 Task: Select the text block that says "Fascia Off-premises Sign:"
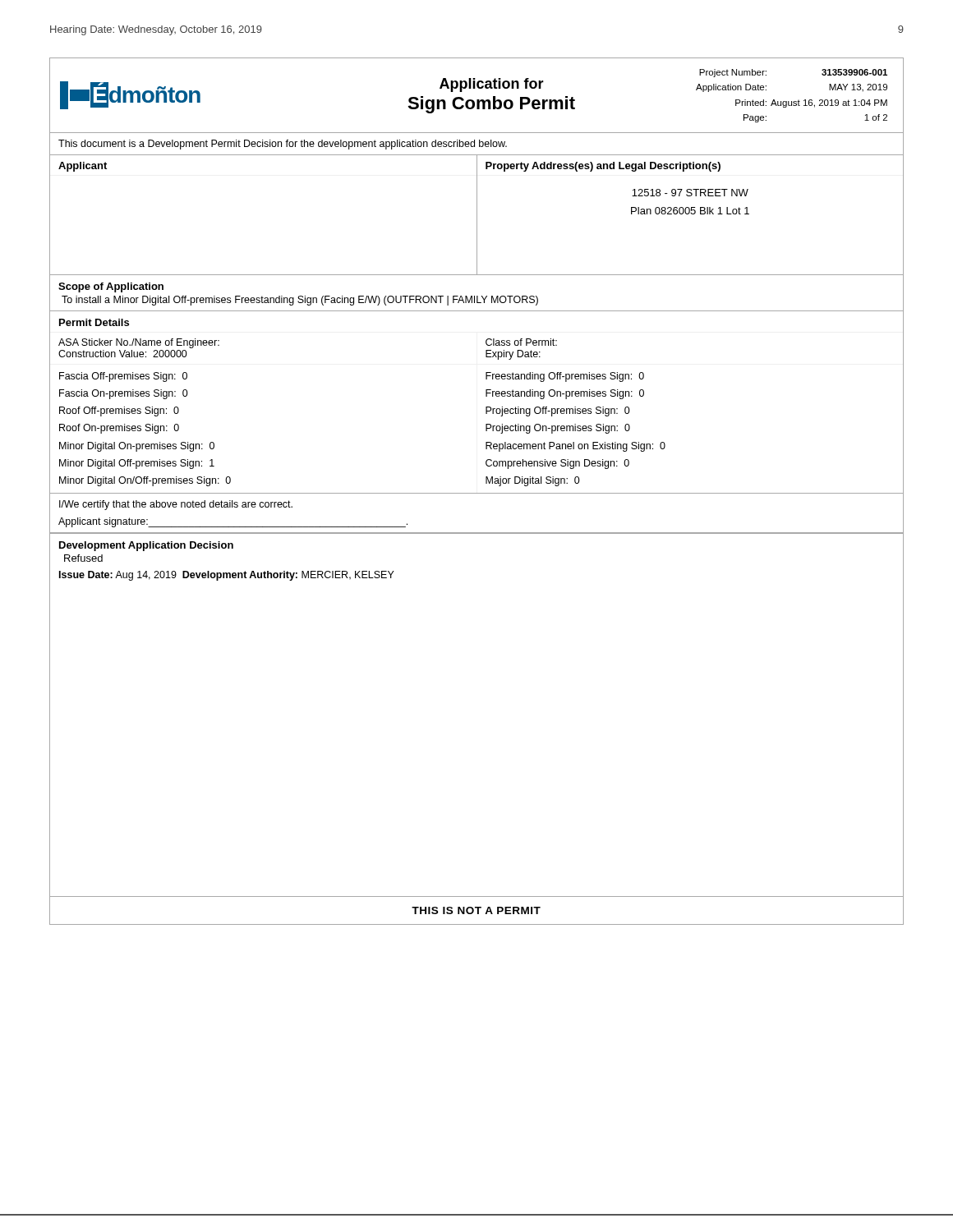[x=145, y=428]
